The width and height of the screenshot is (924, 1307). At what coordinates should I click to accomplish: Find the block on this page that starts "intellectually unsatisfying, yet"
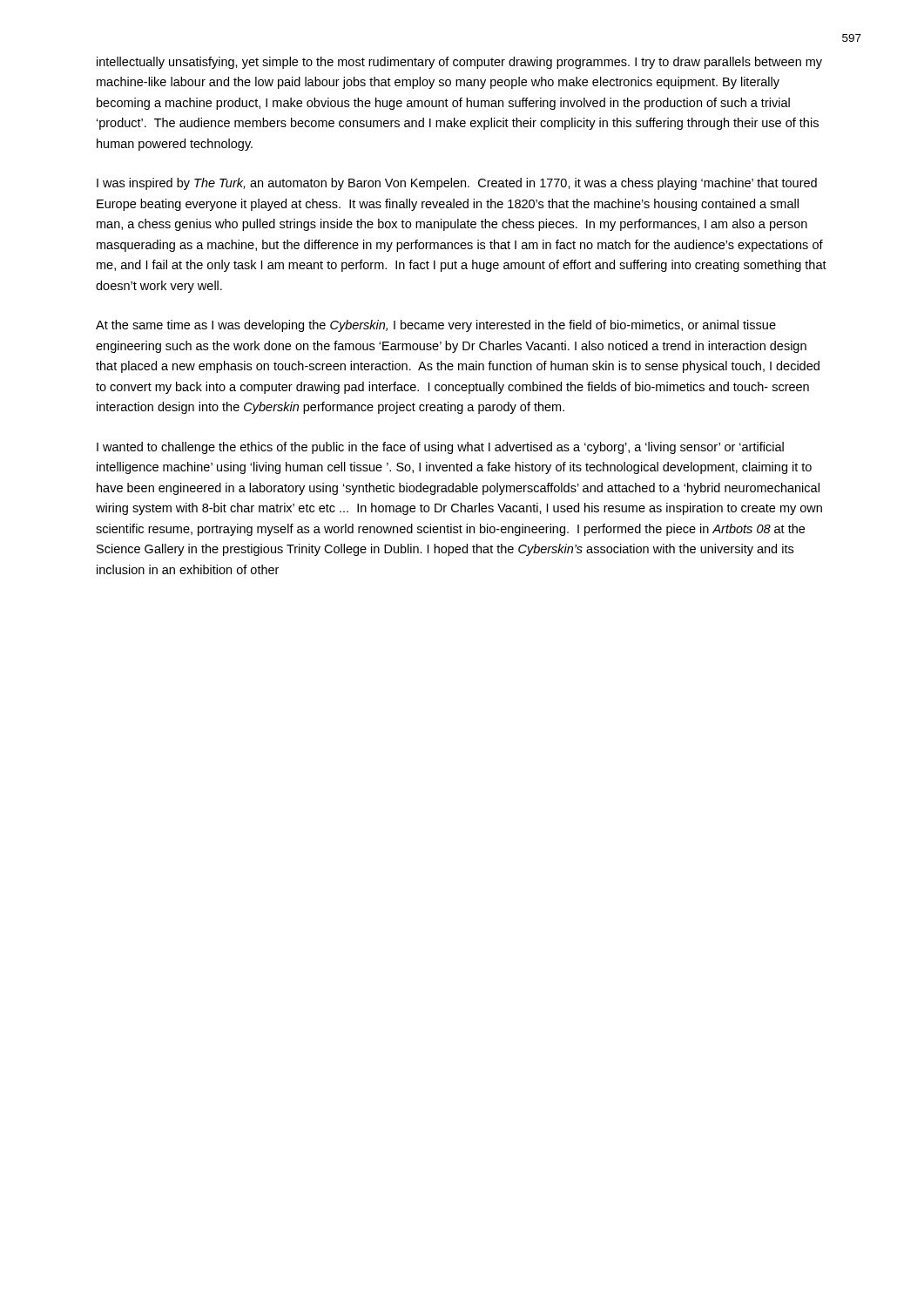tap(459, 103)
